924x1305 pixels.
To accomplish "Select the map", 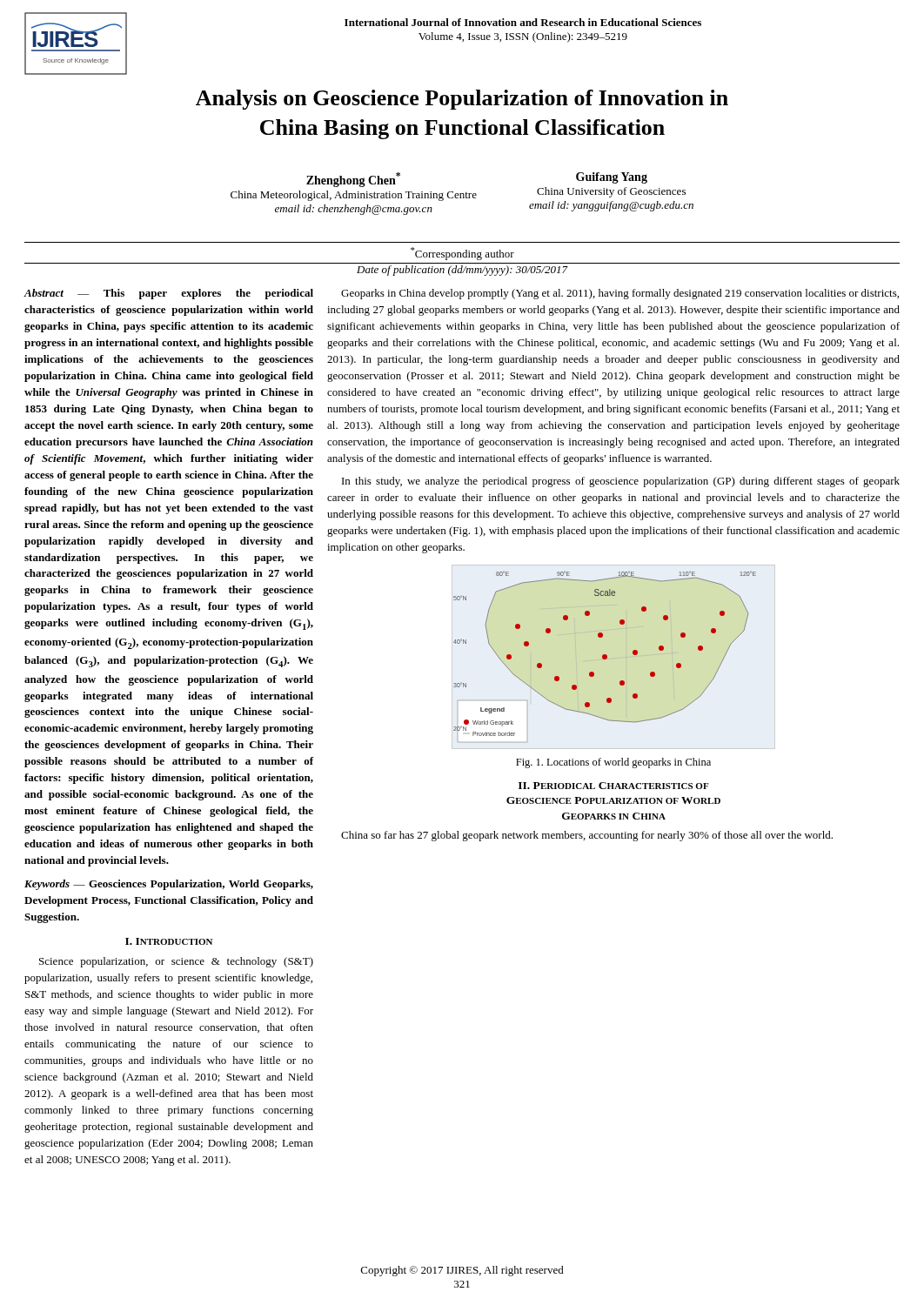I will point(613,658).
